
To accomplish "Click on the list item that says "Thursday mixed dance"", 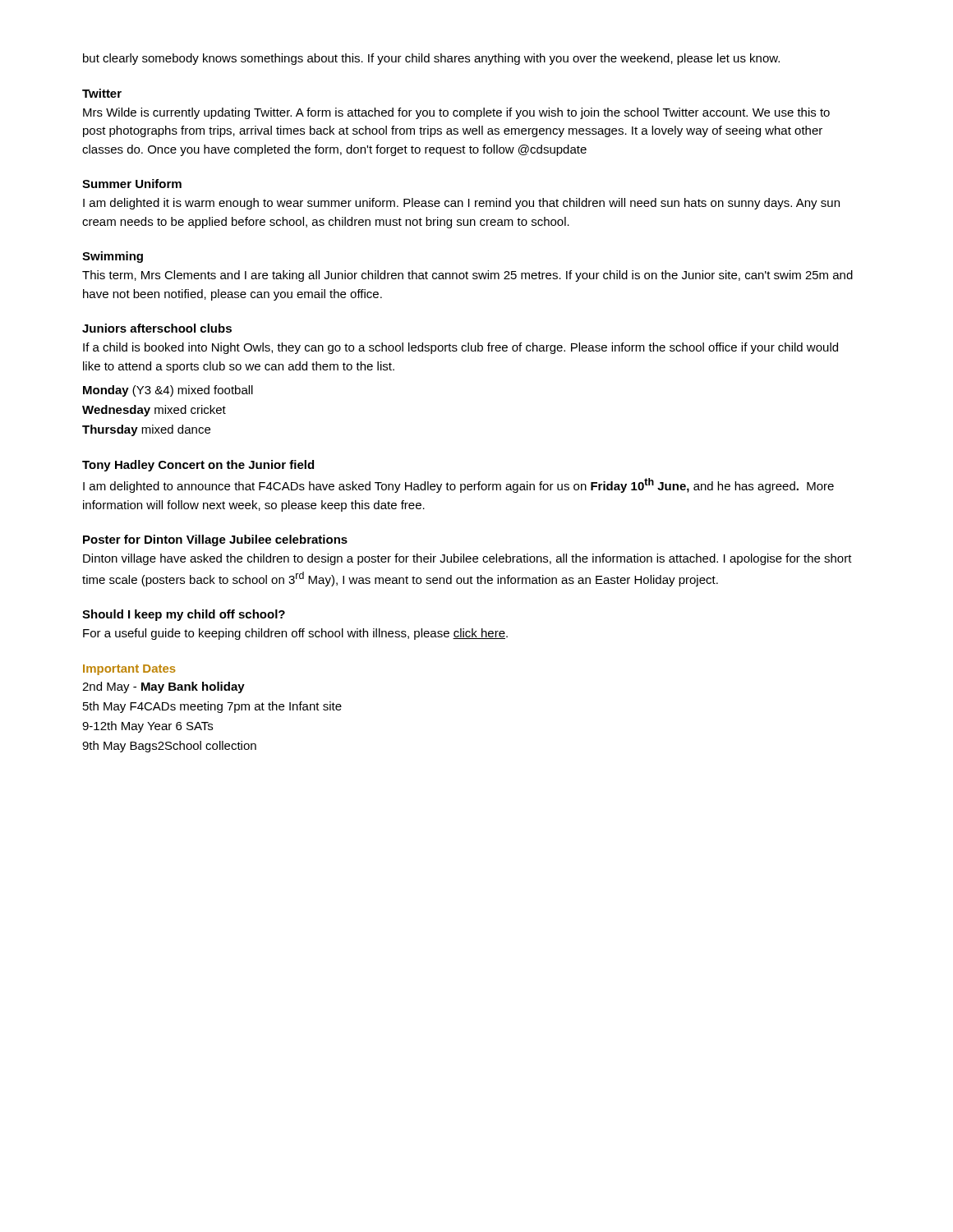I will point(147,429).
